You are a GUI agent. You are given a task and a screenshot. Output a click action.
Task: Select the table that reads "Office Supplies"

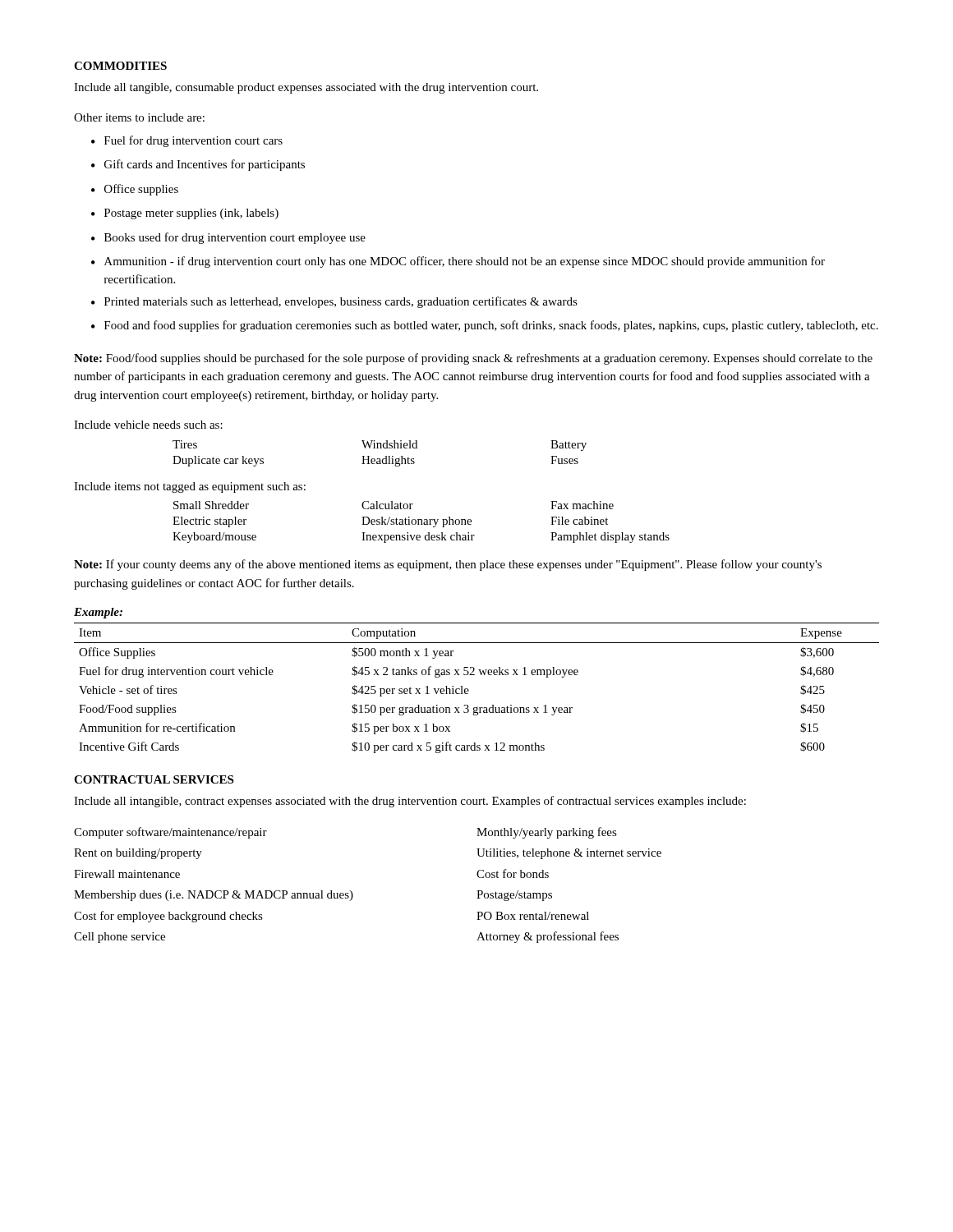476,690
